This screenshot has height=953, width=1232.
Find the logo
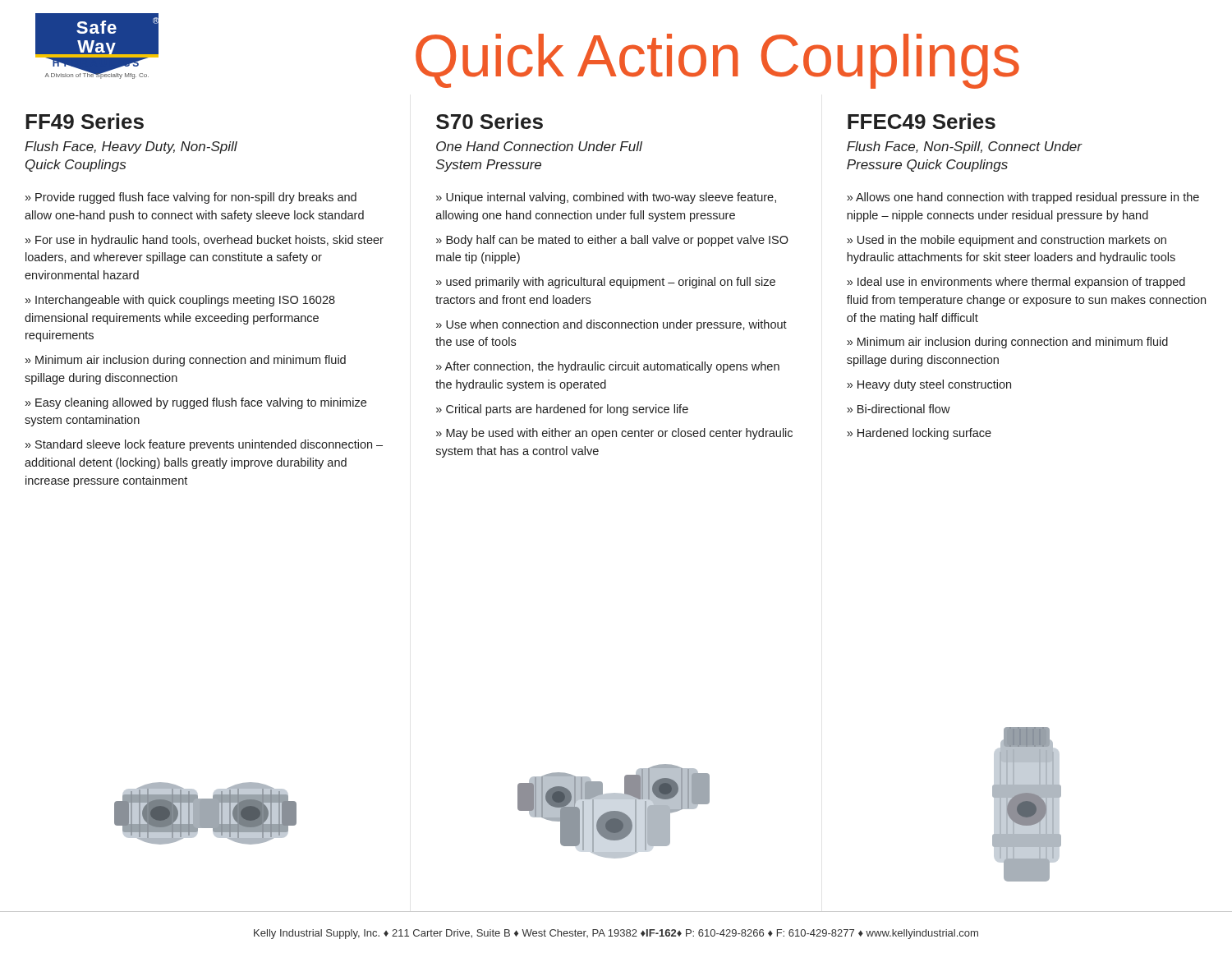pyautogui.click(x=97, y=47)
